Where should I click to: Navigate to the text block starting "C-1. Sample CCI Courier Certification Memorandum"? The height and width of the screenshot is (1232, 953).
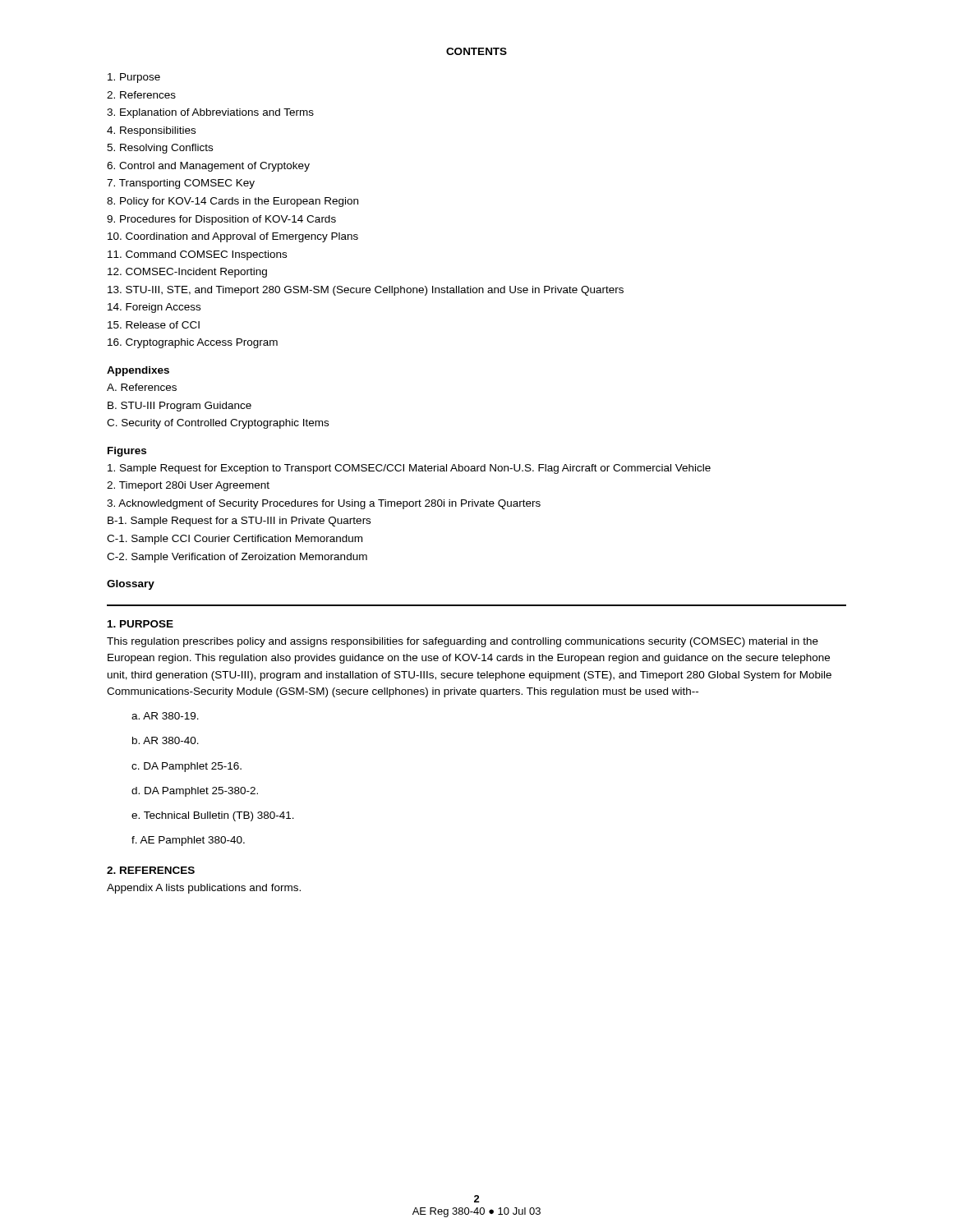pyautogui.click(x=235, y=538)
